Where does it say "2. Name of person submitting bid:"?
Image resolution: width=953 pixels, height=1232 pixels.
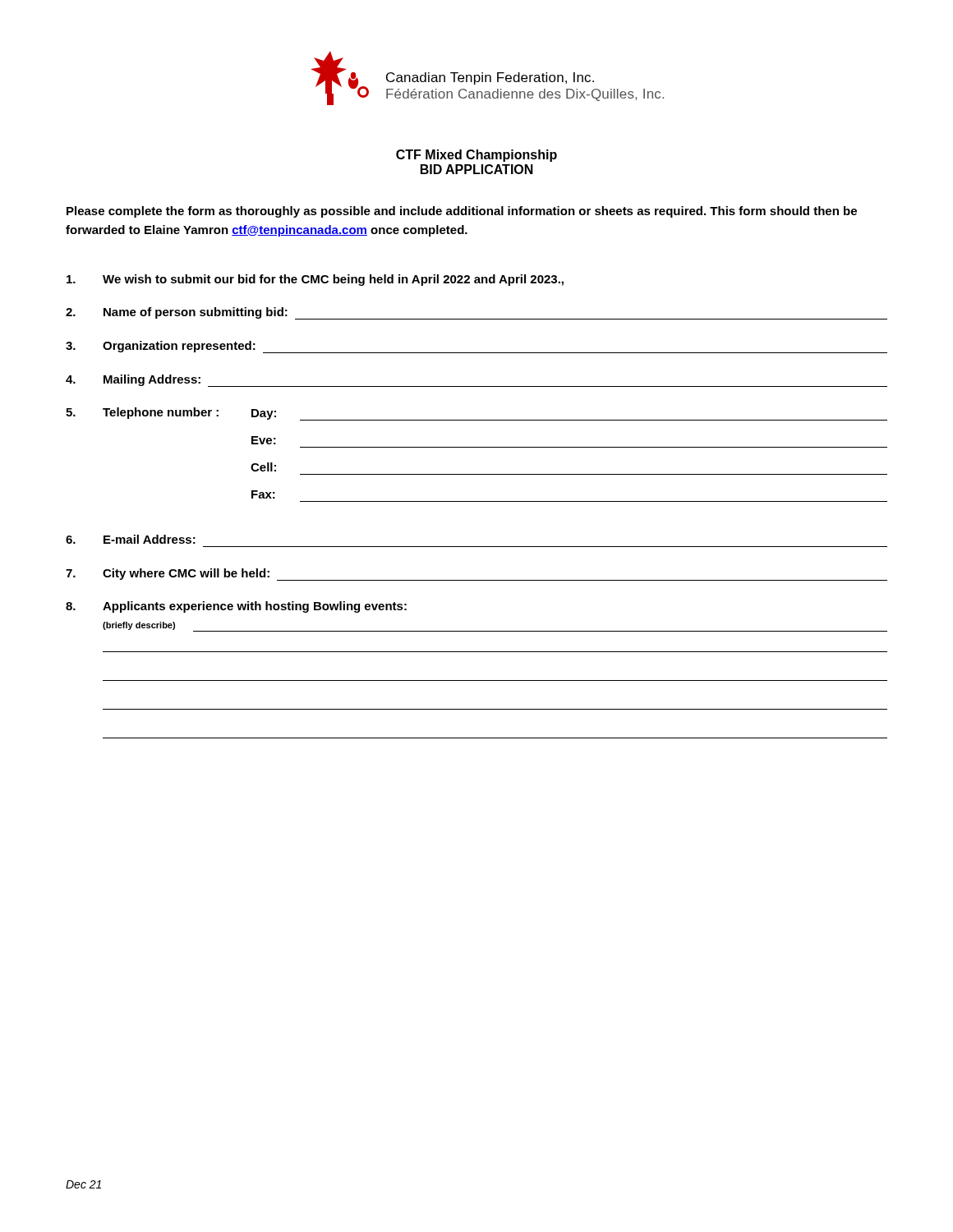[476, 312]
